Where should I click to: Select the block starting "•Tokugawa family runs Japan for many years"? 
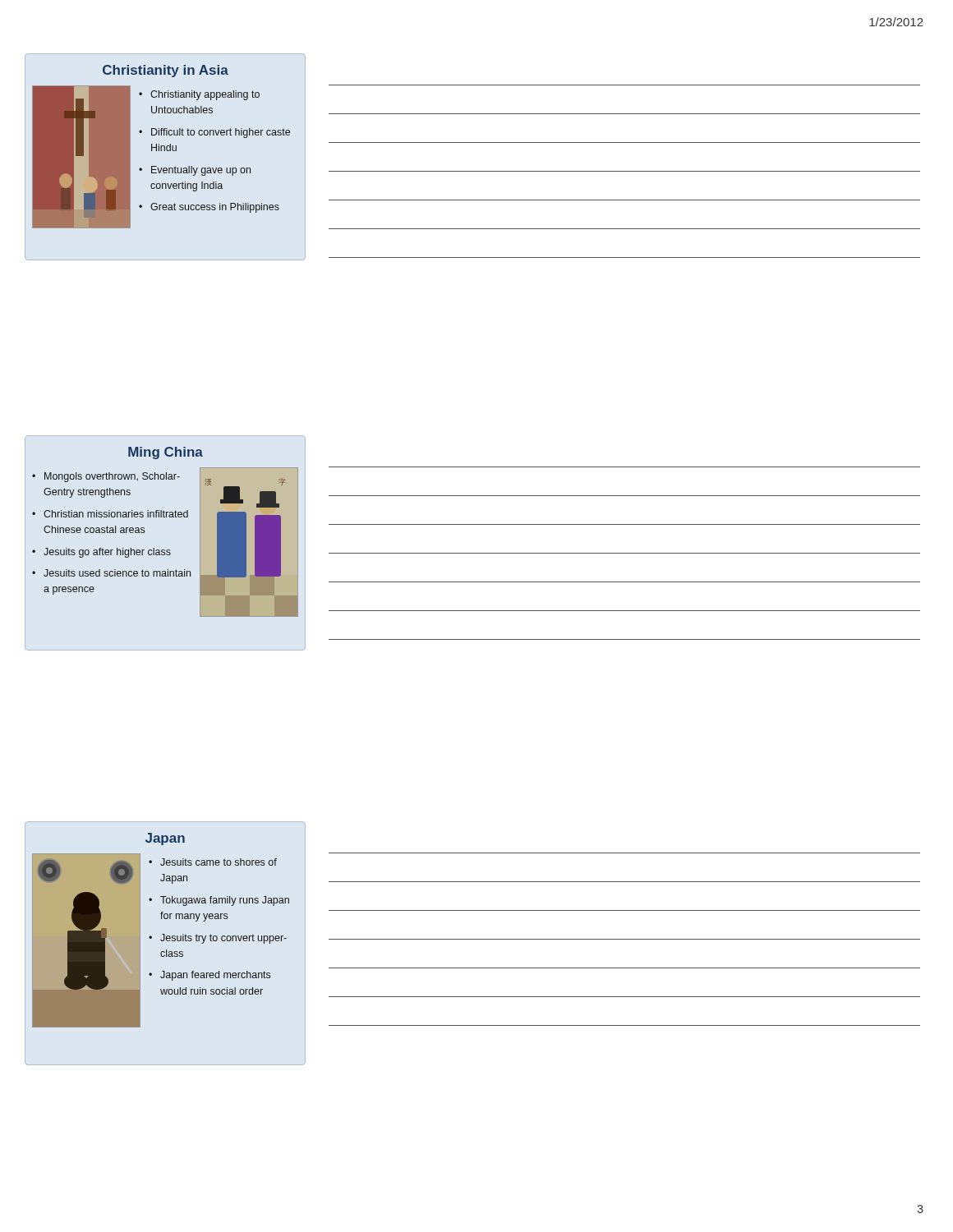point(219,907)
